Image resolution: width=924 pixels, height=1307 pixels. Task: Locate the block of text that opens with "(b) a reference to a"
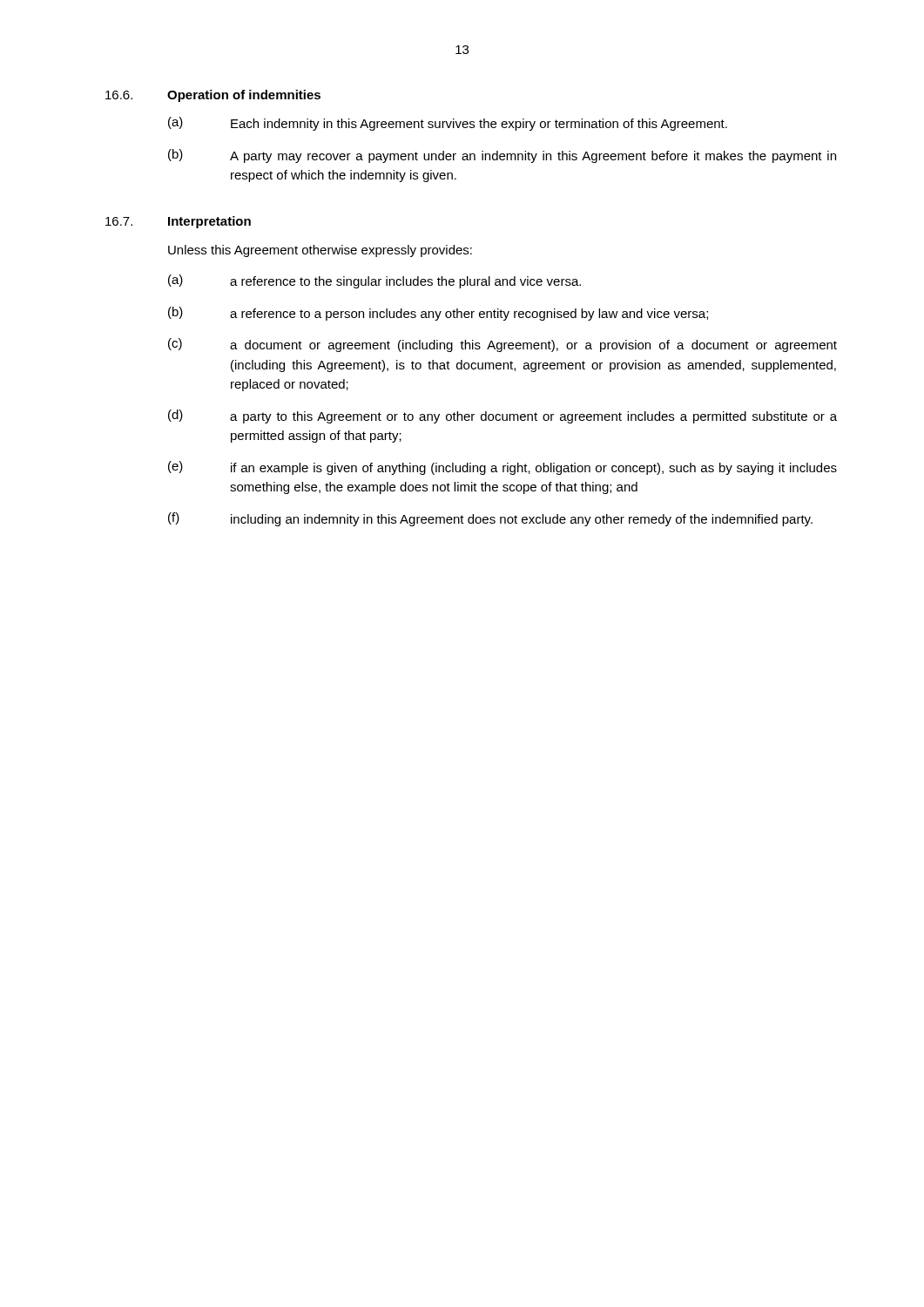point(502,313)
